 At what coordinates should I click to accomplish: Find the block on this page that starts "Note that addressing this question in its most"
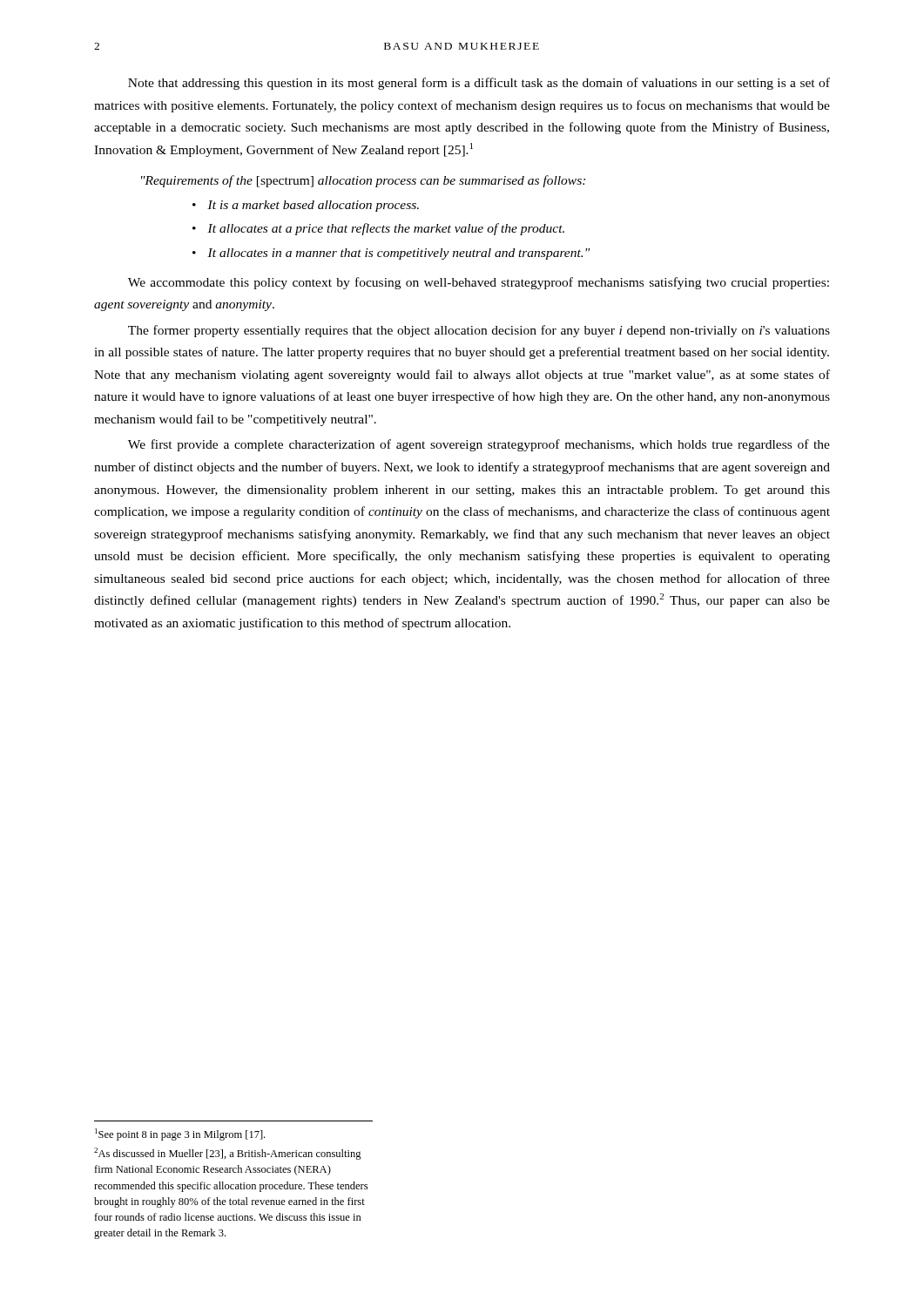(462, 116)
